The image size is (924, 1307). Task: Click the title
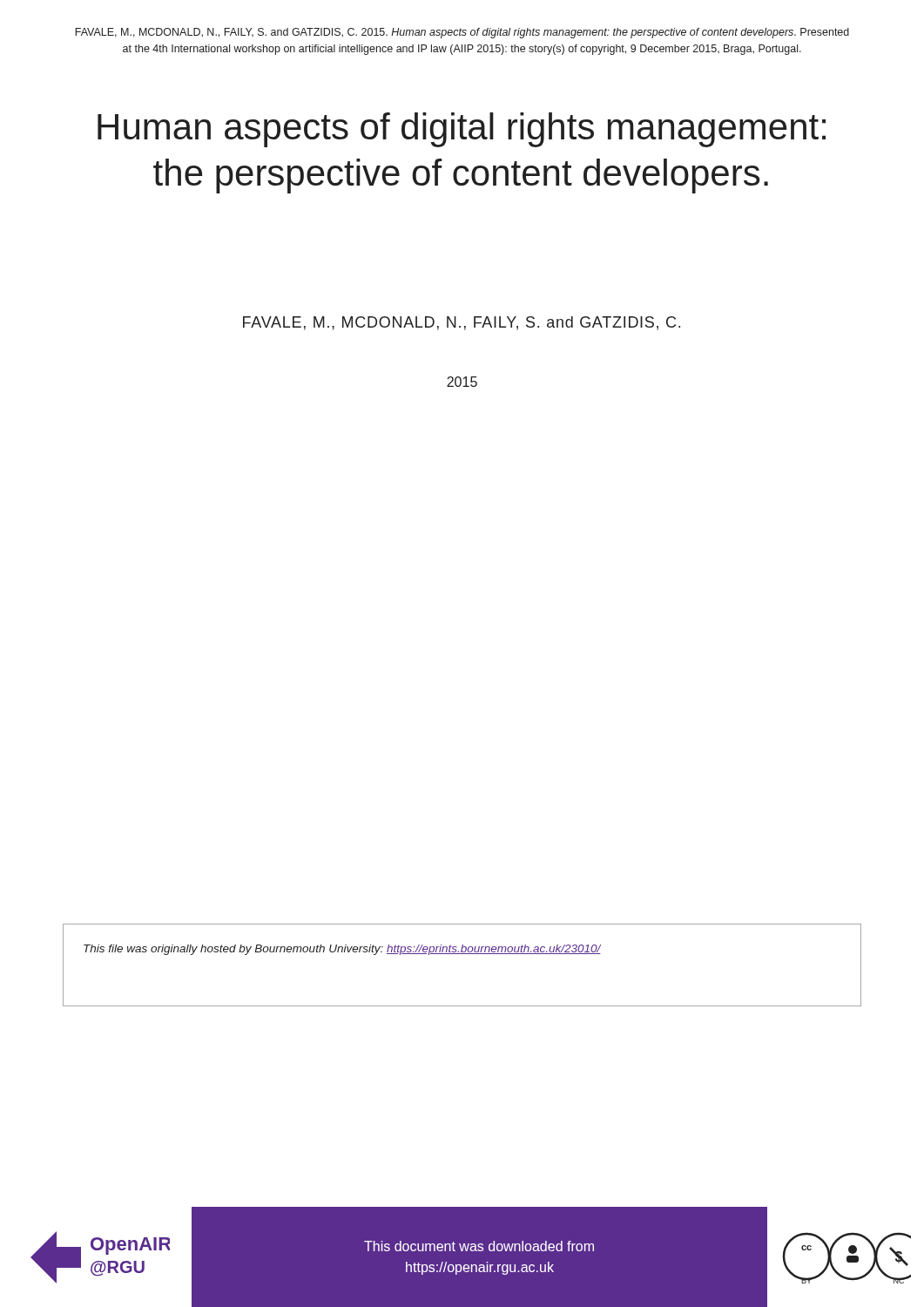pyautogui.click(x=462, y=150)
